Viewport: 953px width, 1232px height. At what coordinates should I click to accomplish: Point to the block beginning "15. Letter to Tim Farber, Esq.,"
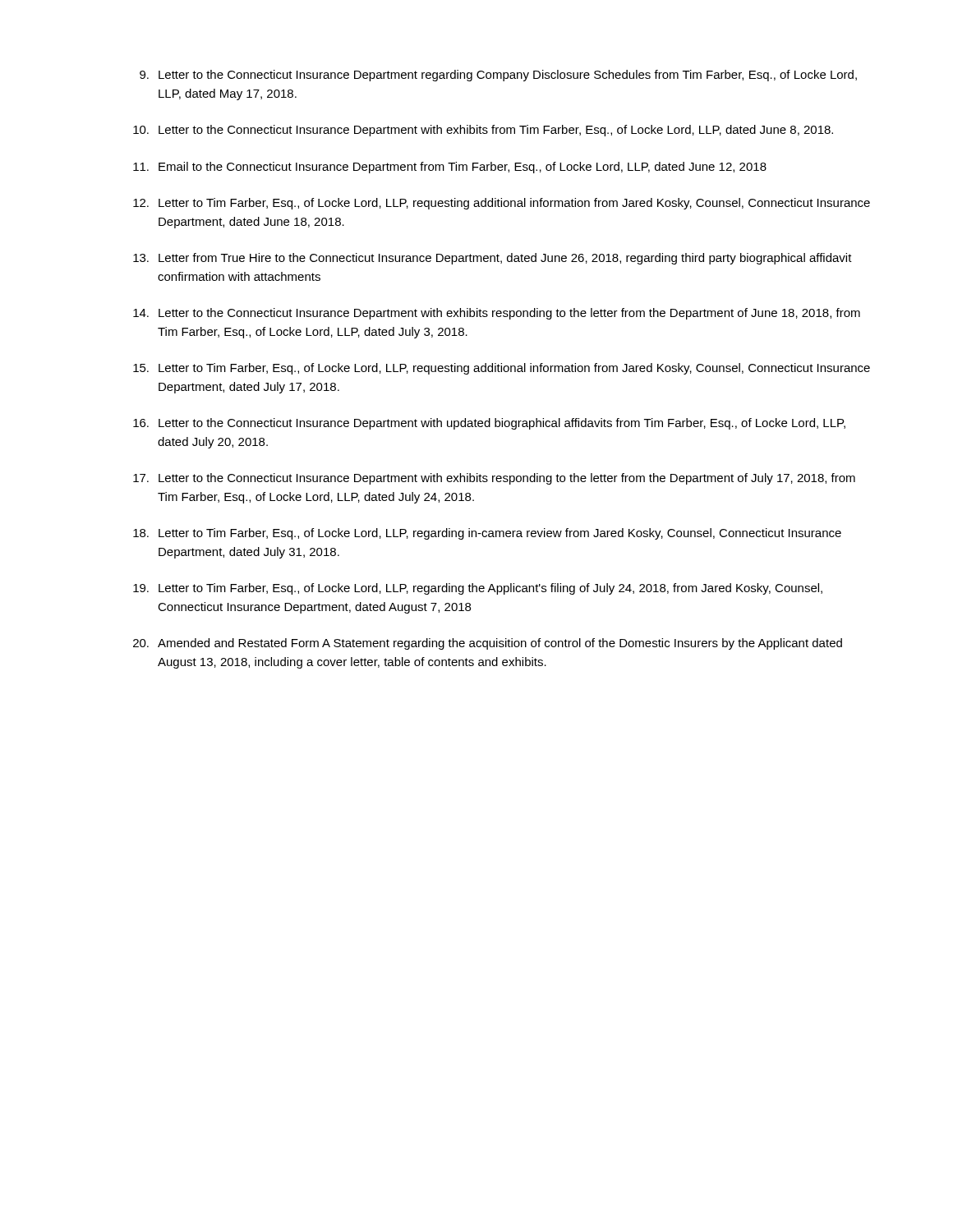489,377
